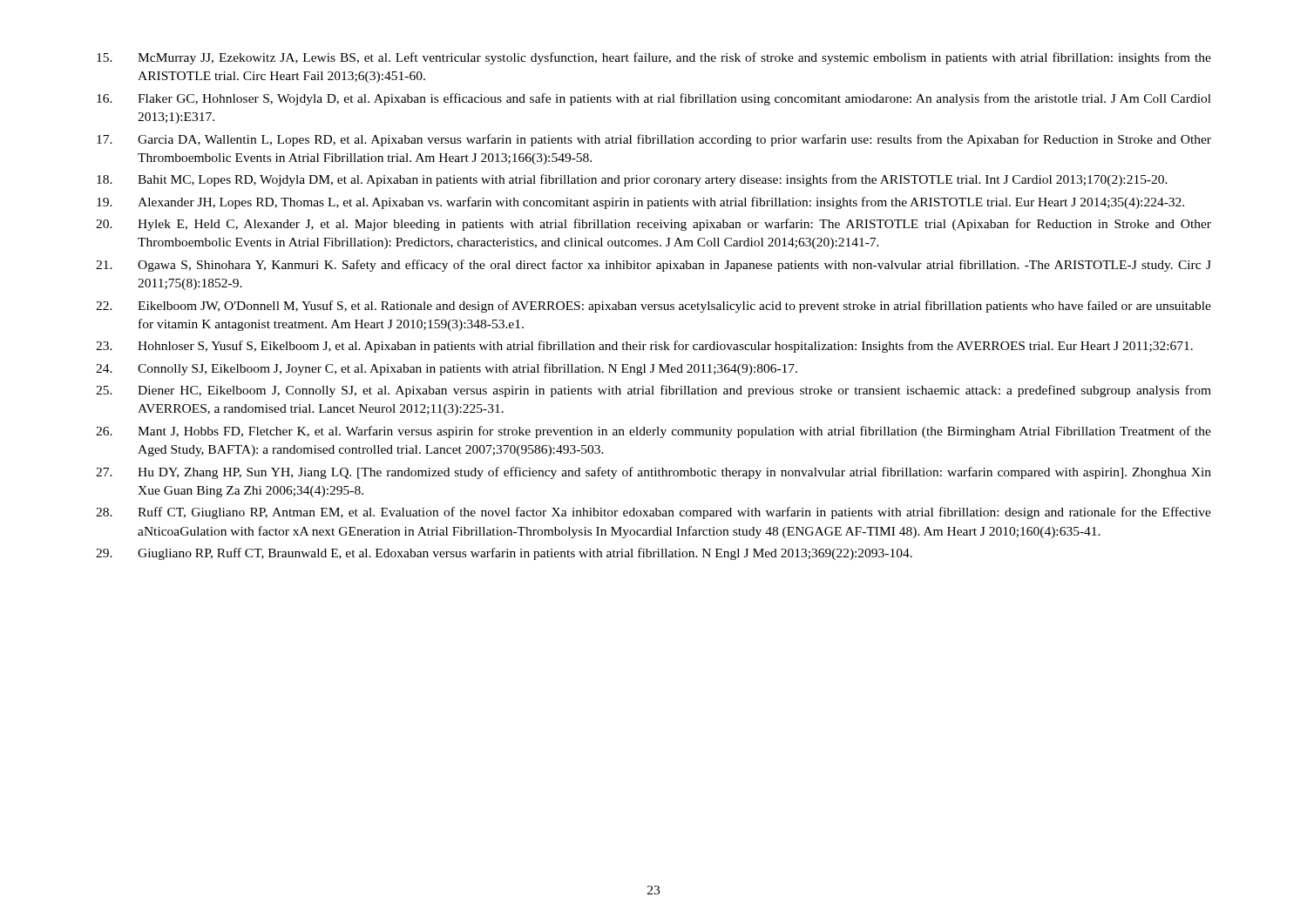The width and height of the screenshot is (1307, 924).
Task: Navigate to the block starting "16. Flaker GC, Hohnloser S, Wojdyla"
Action: click(x=654, y=107)
